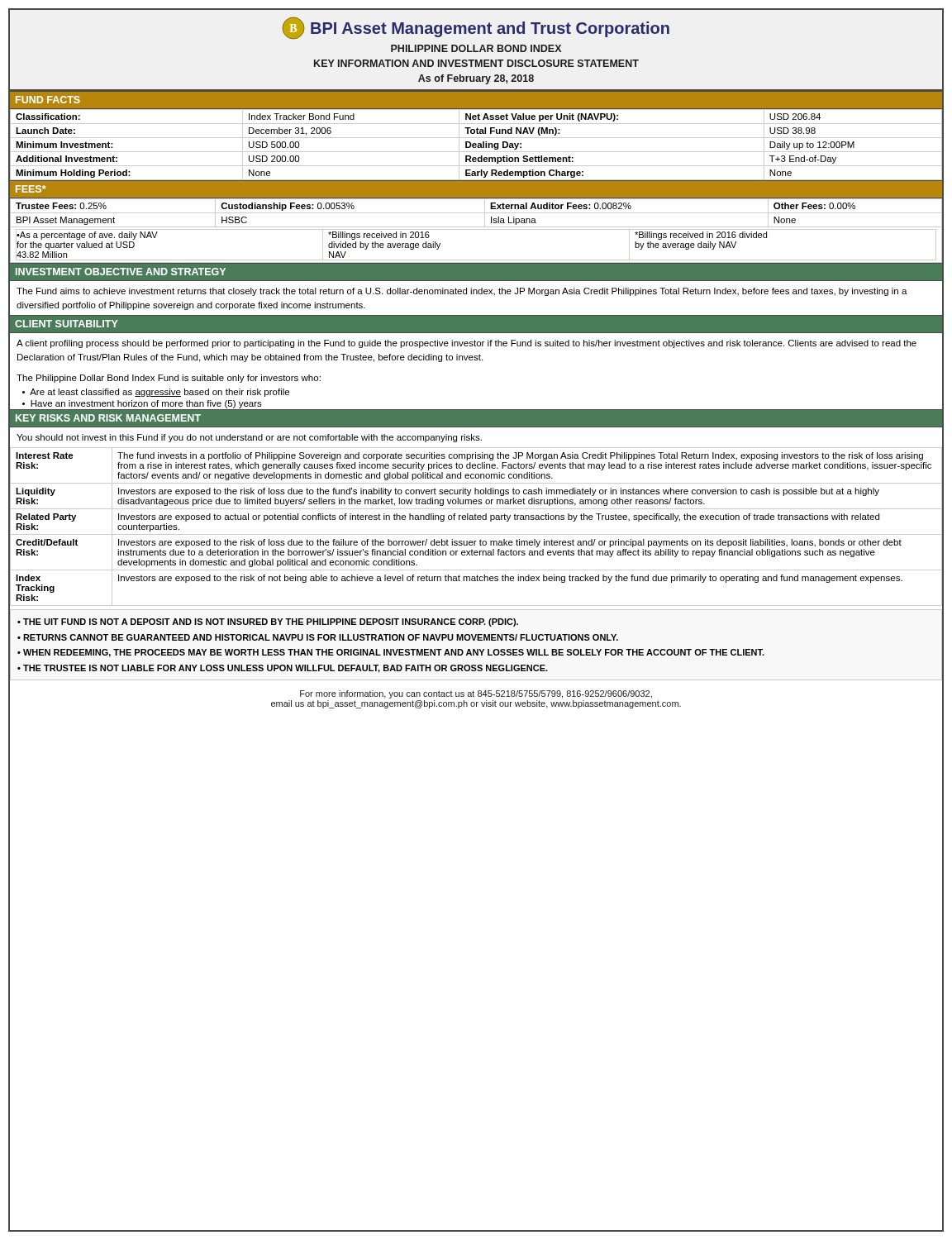This screenshot has width=952, height=1240.
Task: Navigate to the block starting "The Fund aims to"
Action: pos(462,298)
